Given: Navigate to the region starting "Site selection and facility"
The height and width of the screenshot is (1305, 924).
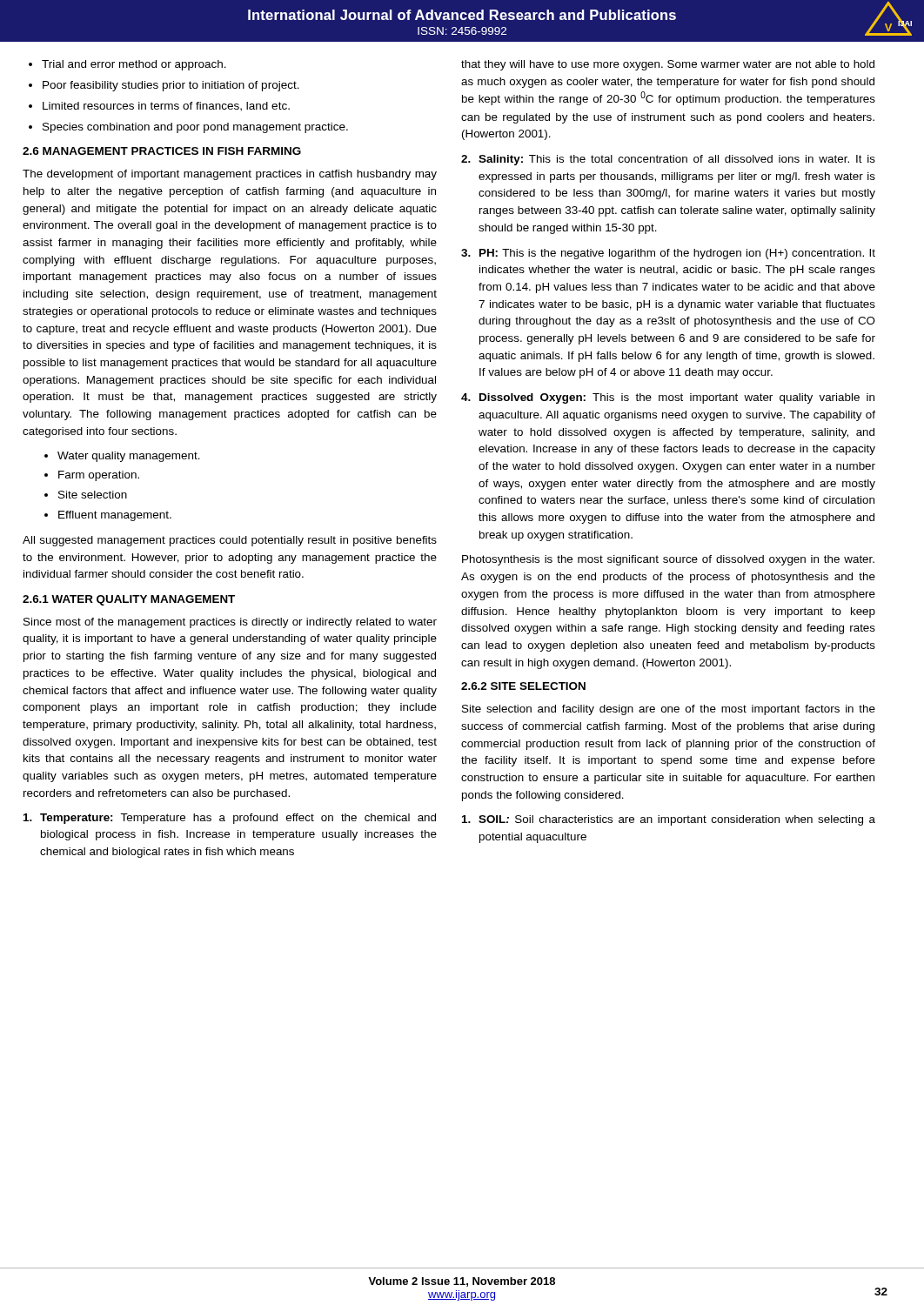Looking at the screenshot, I should tap(668, 752).
